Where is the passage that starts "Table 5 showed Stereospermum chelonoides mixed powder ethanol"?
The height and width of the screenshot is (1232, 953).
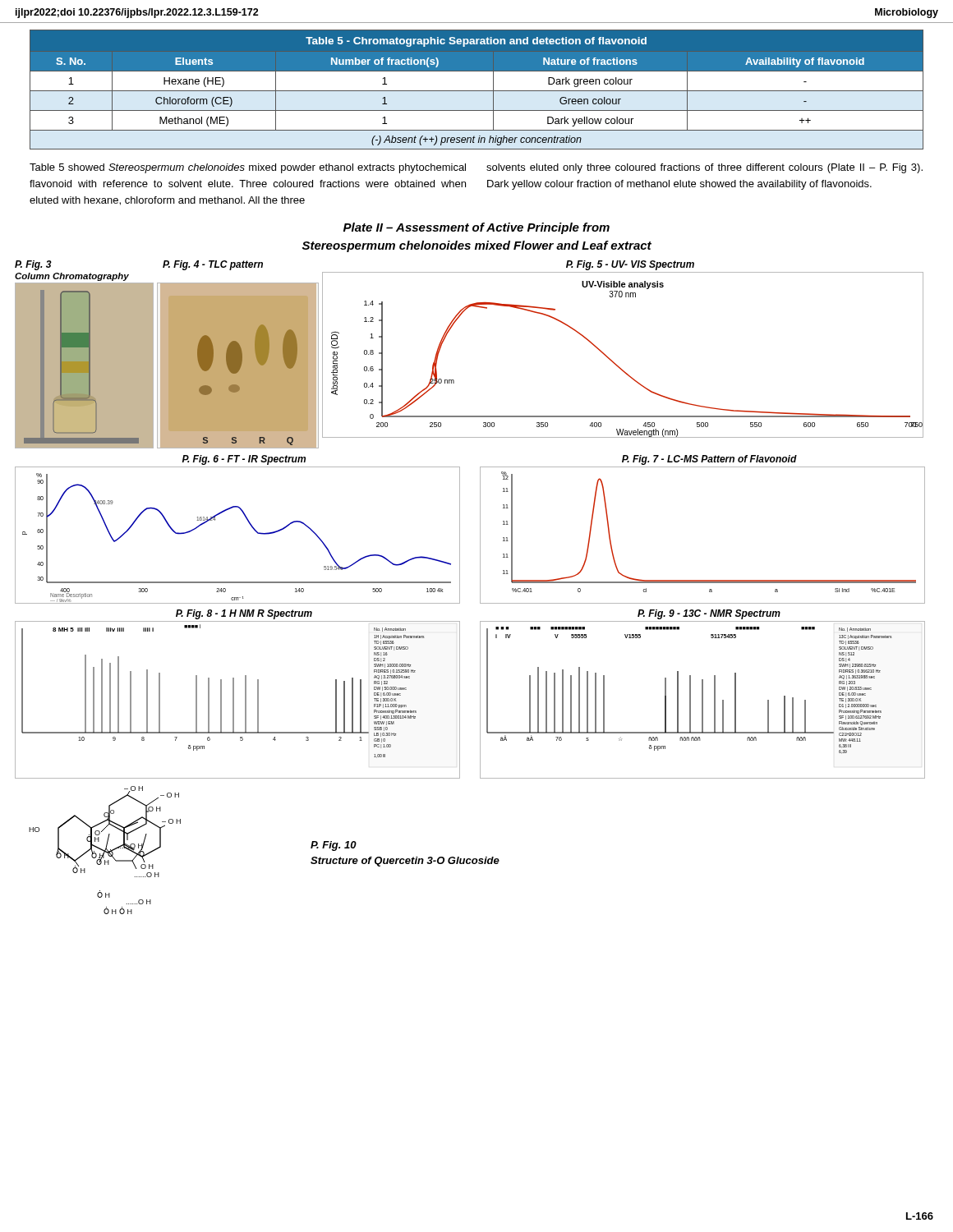tap(248, 184)
